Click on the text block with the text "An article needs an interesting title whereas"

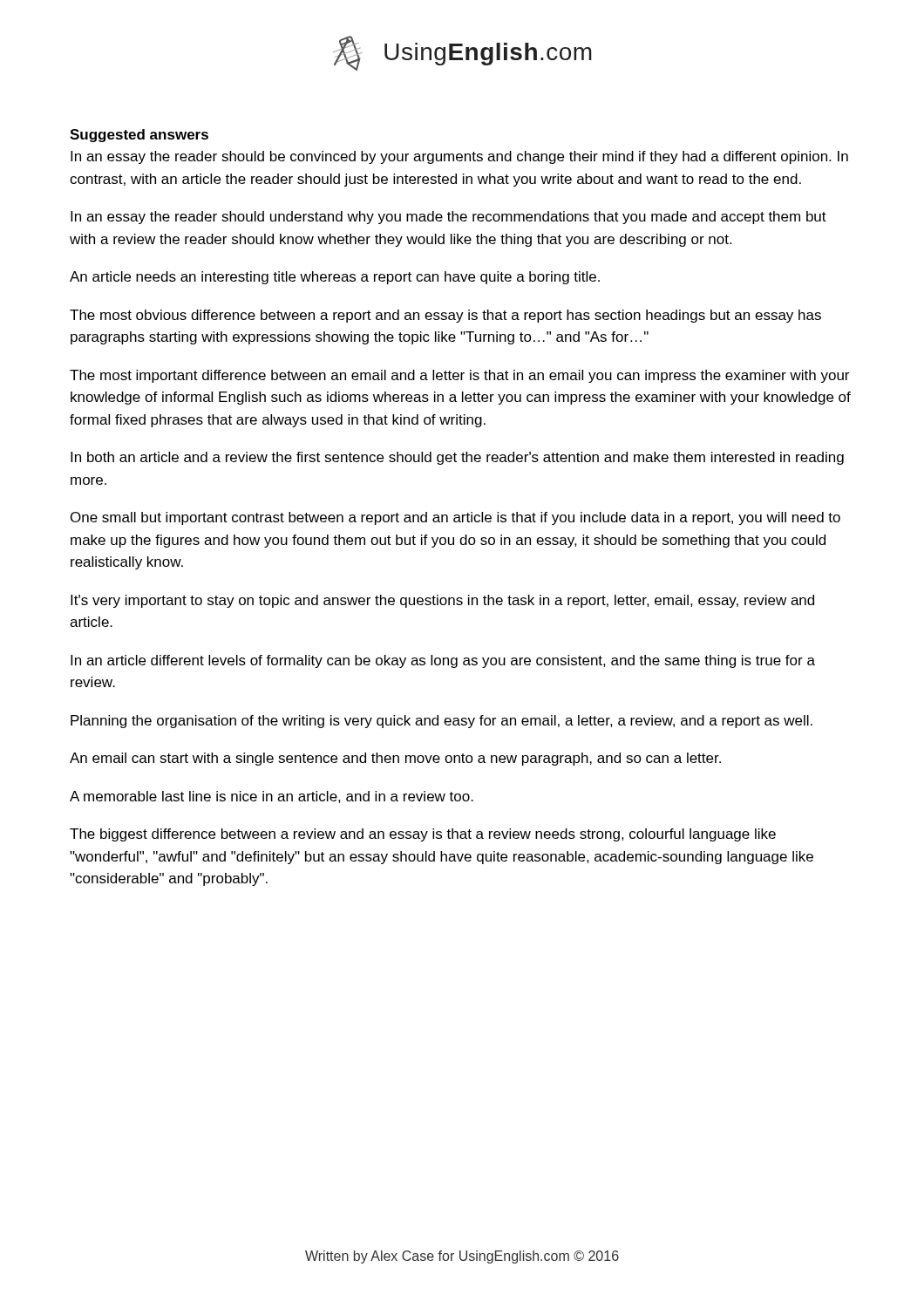pos(335,277)
